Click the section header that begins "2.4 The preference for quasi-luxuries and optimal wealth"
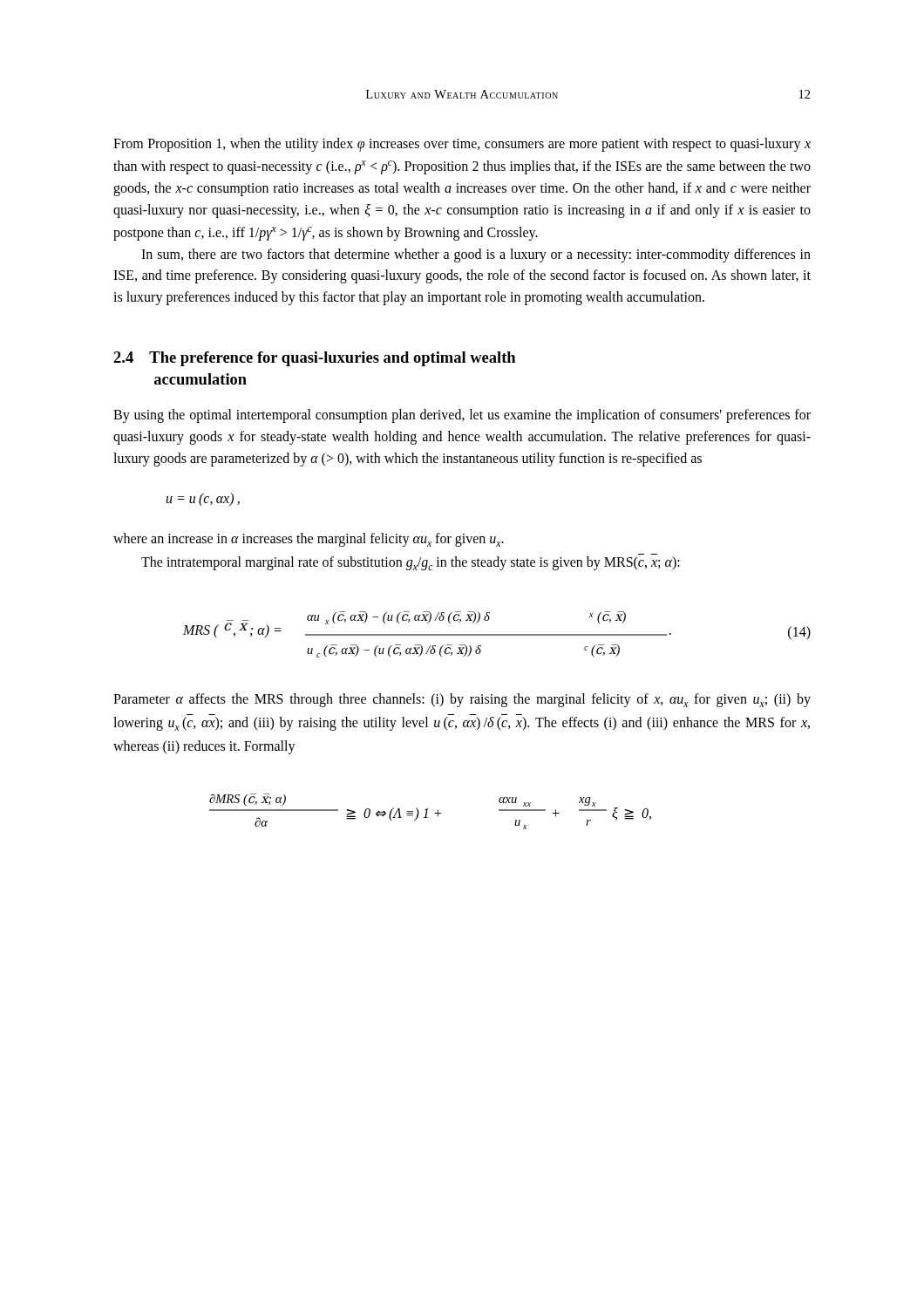This screenshot has width=924, height=1308. [462, 369]
